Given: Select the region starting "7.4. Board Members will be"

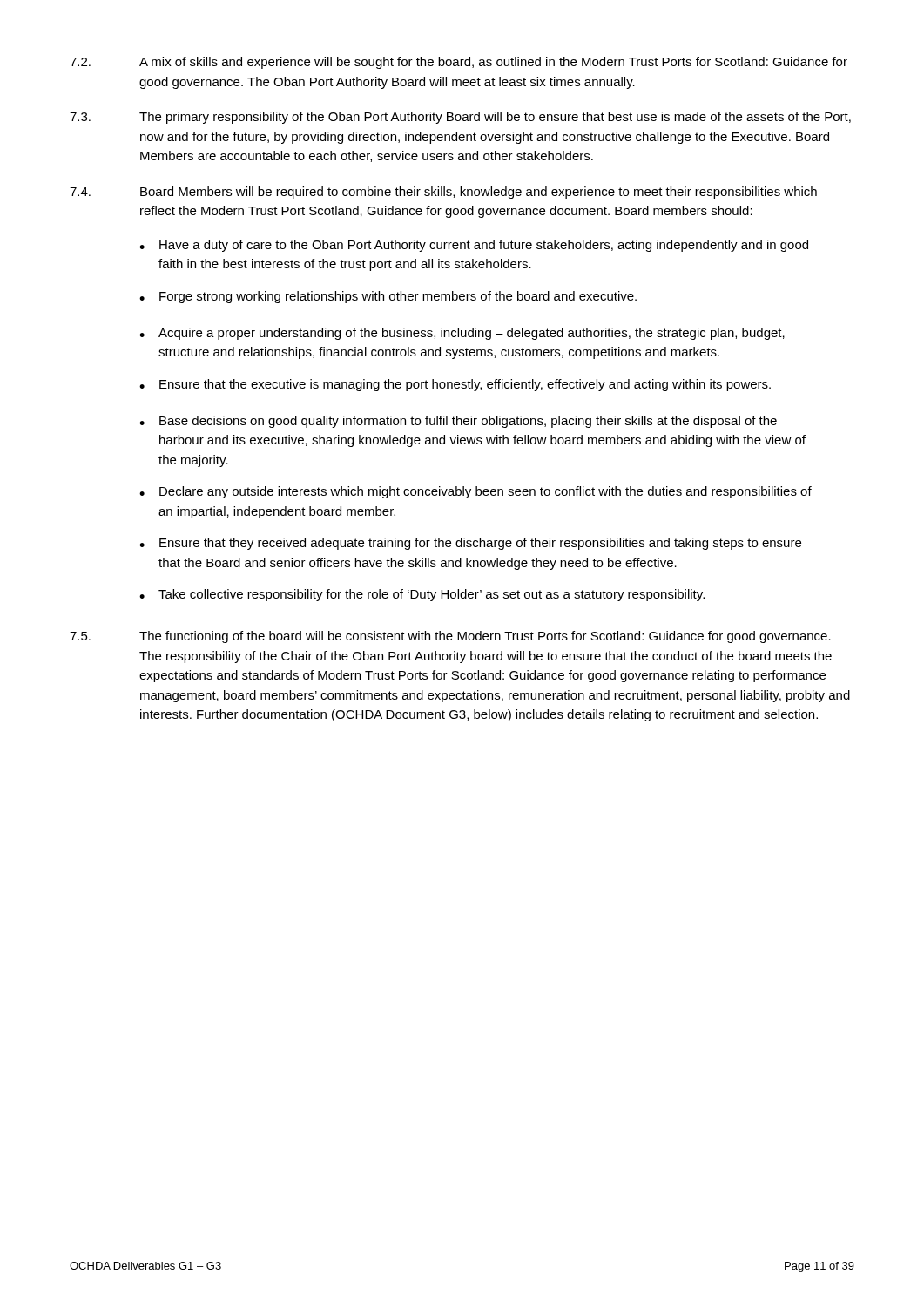Looking at the screenshot, I should click(462, 201).
